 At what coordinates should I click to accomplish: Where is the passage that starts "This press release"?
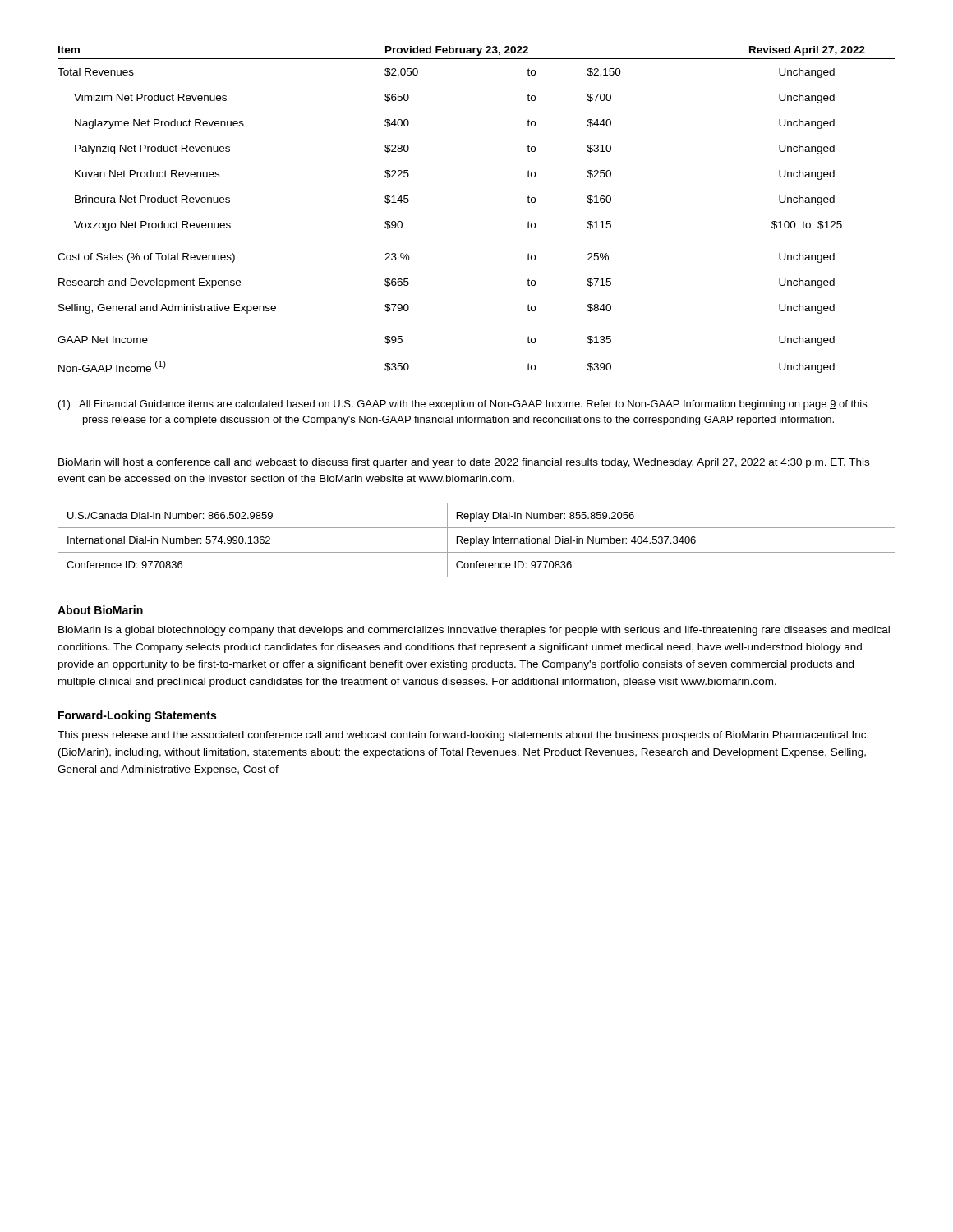point(463,752)
